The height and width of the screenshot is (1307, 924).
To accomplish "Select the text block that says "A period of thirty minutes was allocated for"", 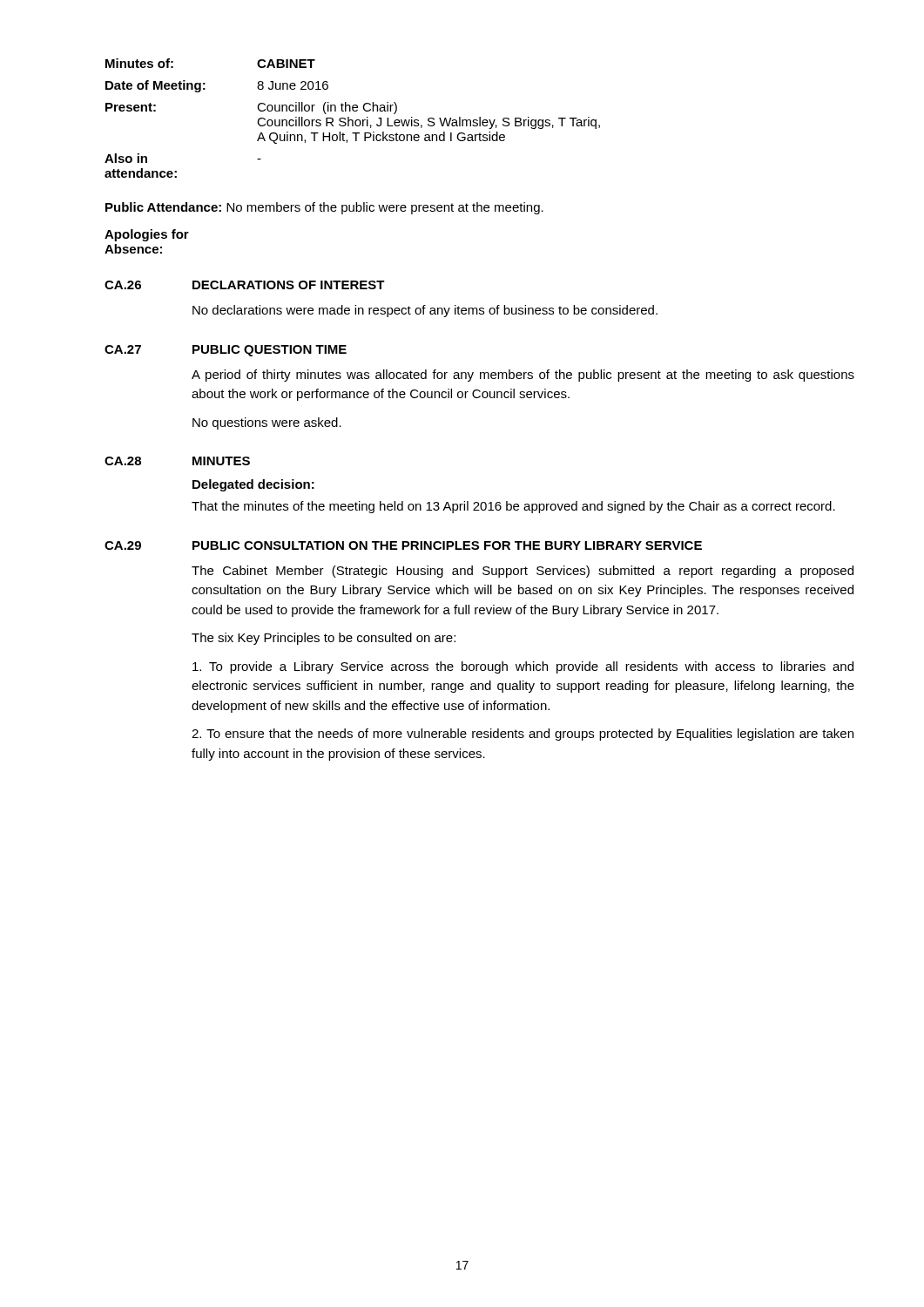I will 523,384.
